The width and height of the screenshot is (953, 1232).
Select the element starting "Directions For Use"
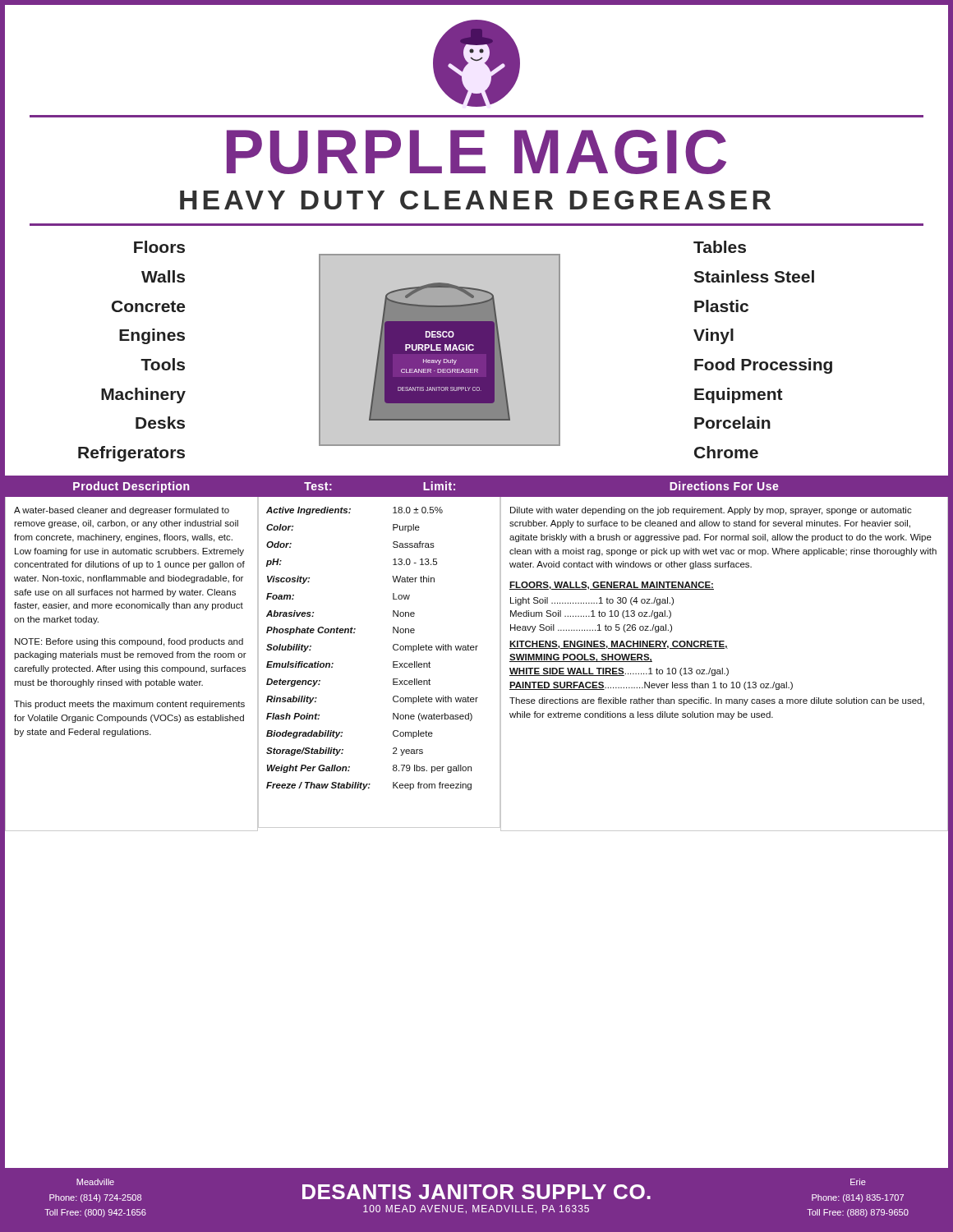click(724, 653)
